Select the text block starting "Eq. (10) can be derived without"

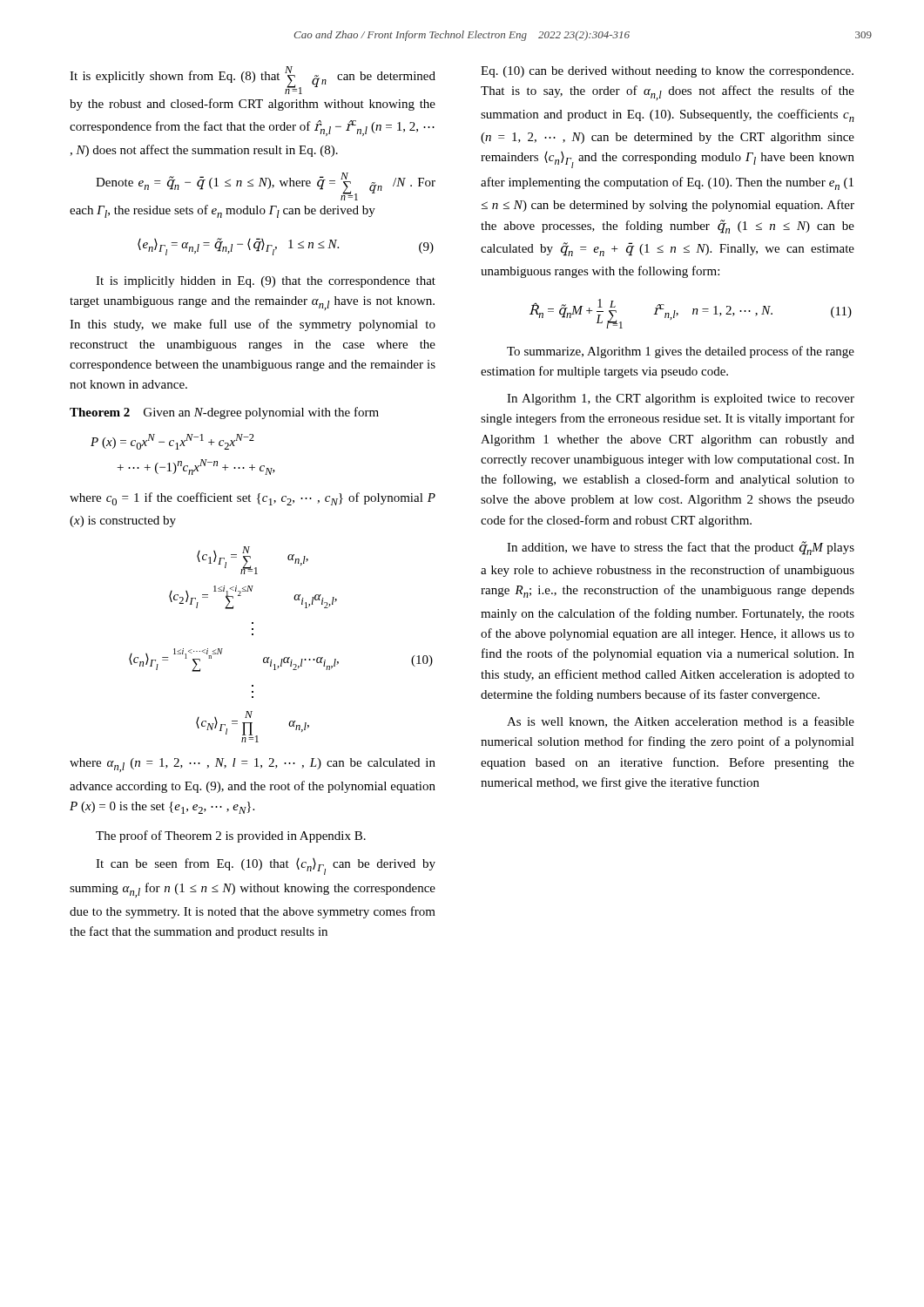[x=668, y=171]
